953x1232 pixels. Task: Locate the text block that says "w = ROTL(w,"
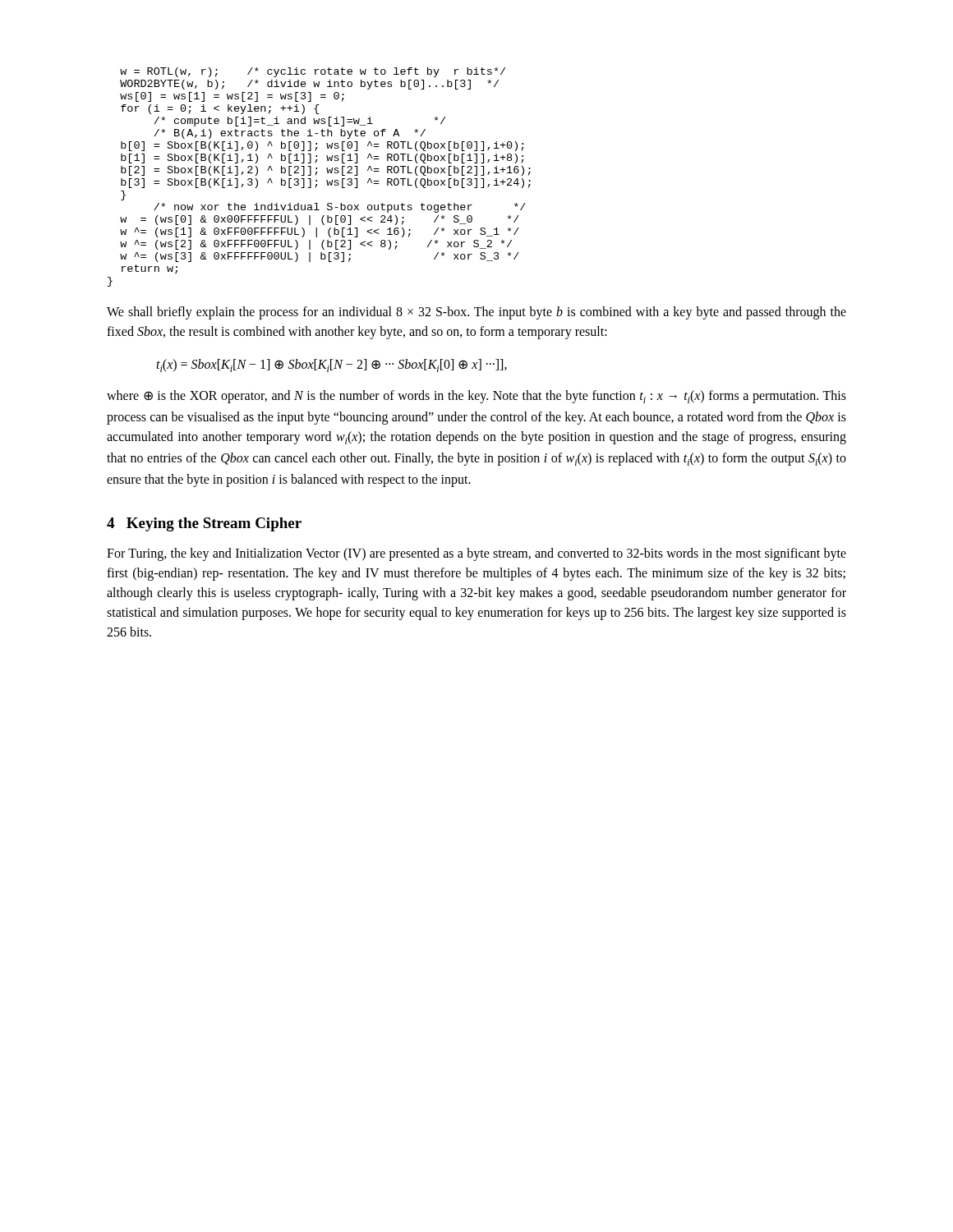(x=476, y=177)
